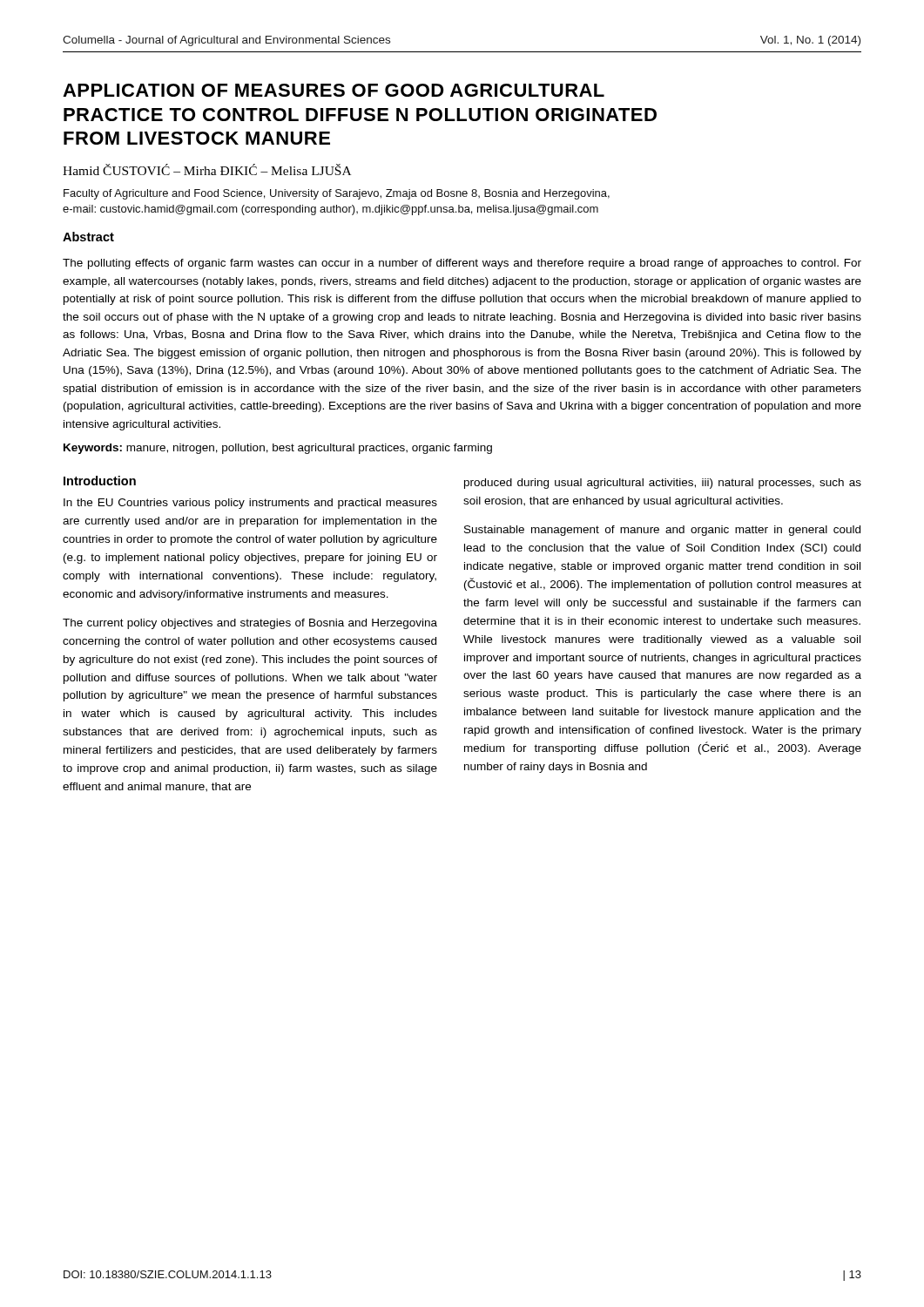Point to the text block starting "Faculty of Agriculture"
The image size is (924, 1307).
[336, 201]
